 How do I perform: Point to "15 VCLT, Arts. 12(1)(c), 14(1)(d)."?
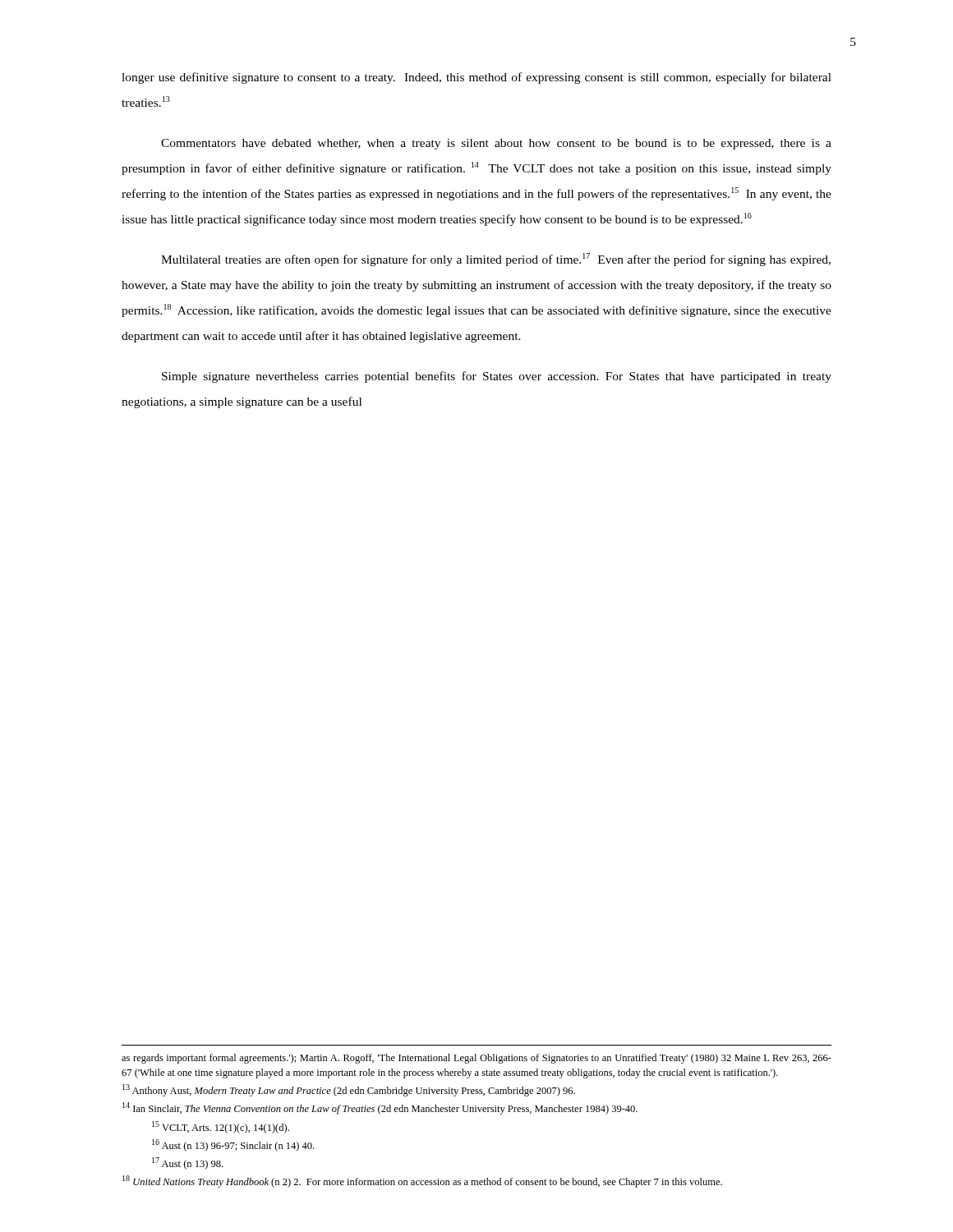tap(220, 1126)
